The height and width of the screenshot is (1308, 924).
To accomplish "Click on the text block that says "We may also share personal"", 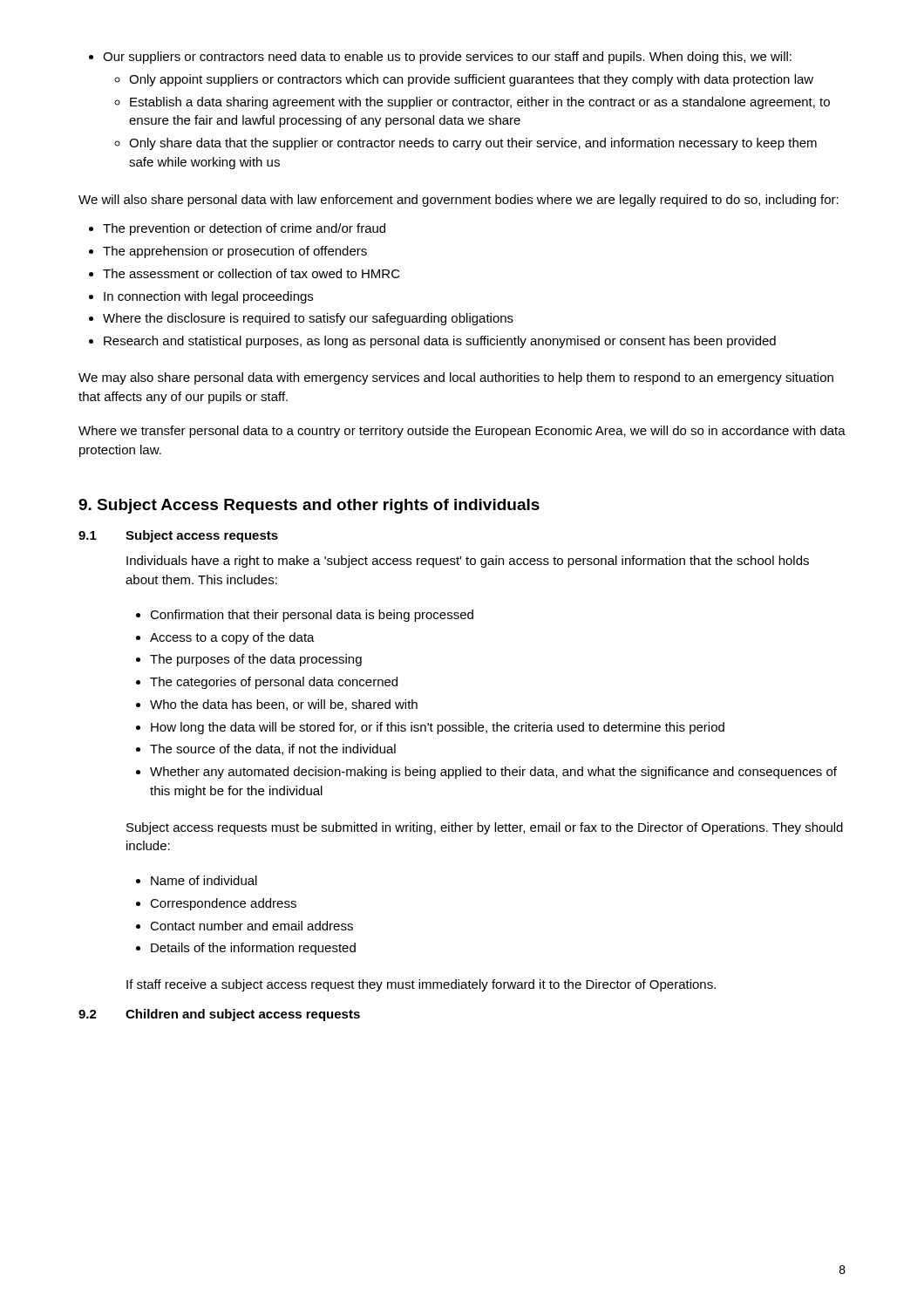I will click(462, 387).
